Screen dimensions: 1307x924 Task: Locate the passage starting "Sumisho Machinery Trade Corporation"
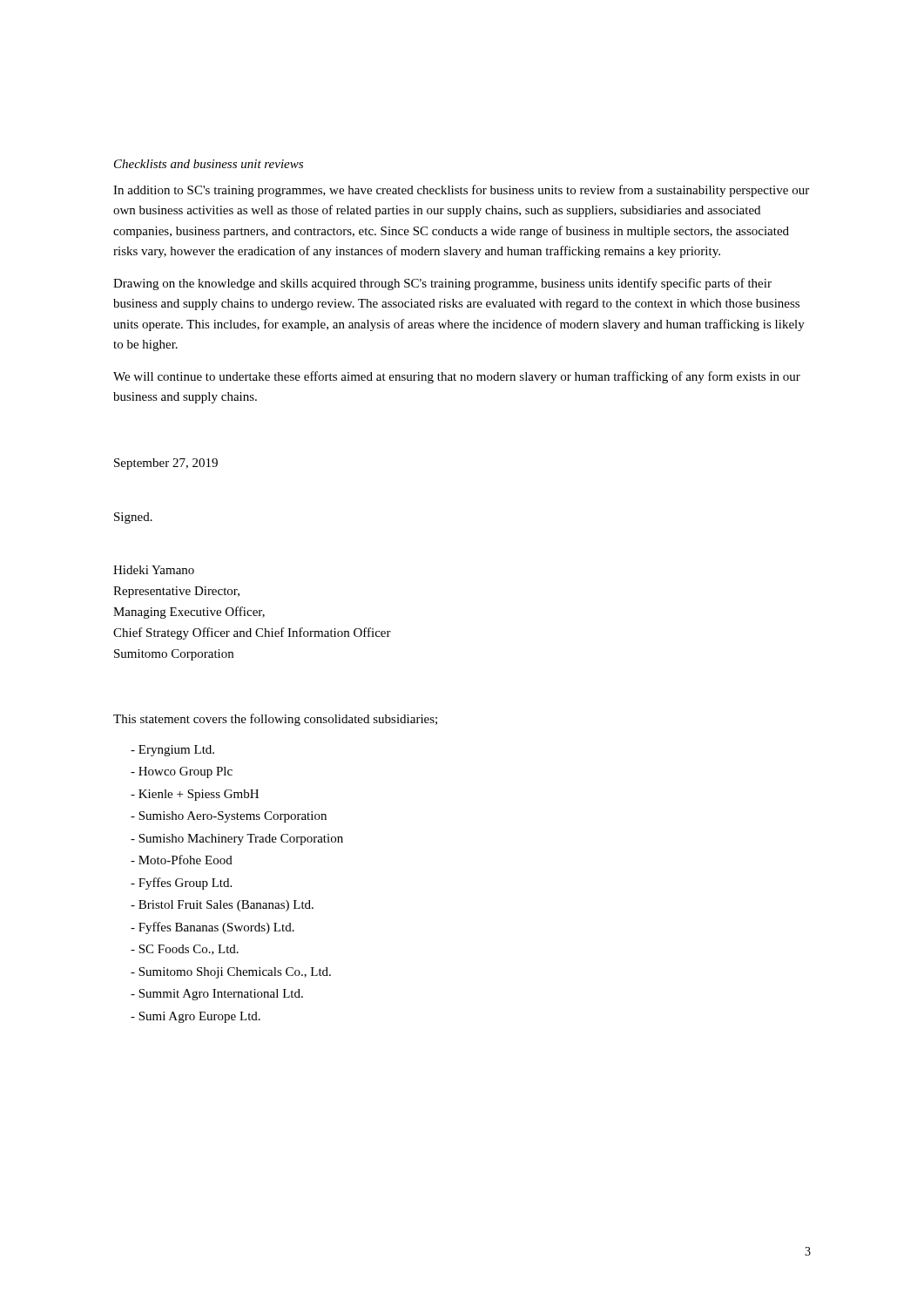coord(237,838)
